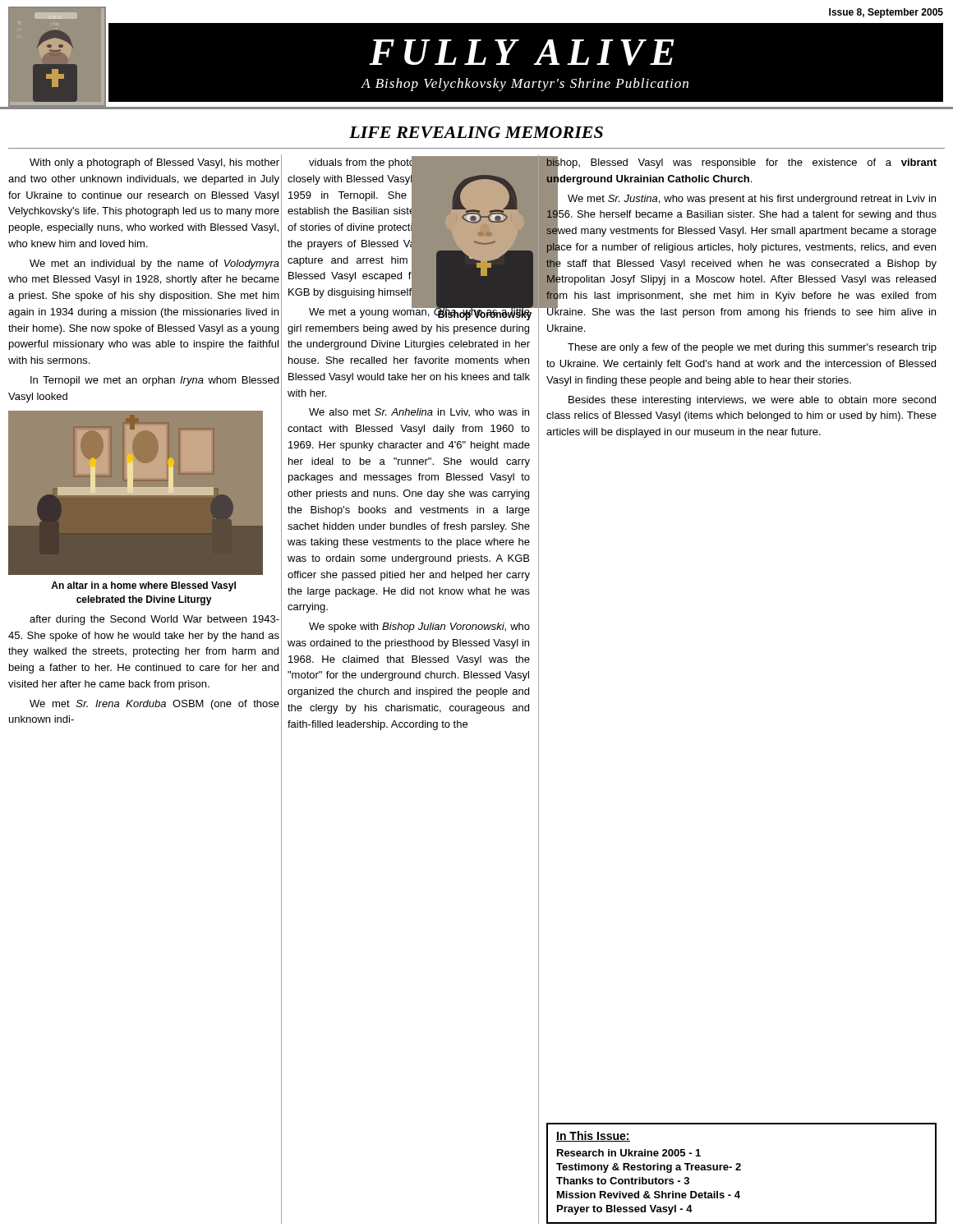Locate the text block starting "An altar in a home where Blessed Vasylcelebrated"
The image size is (953, 1232).
(144, 593)
